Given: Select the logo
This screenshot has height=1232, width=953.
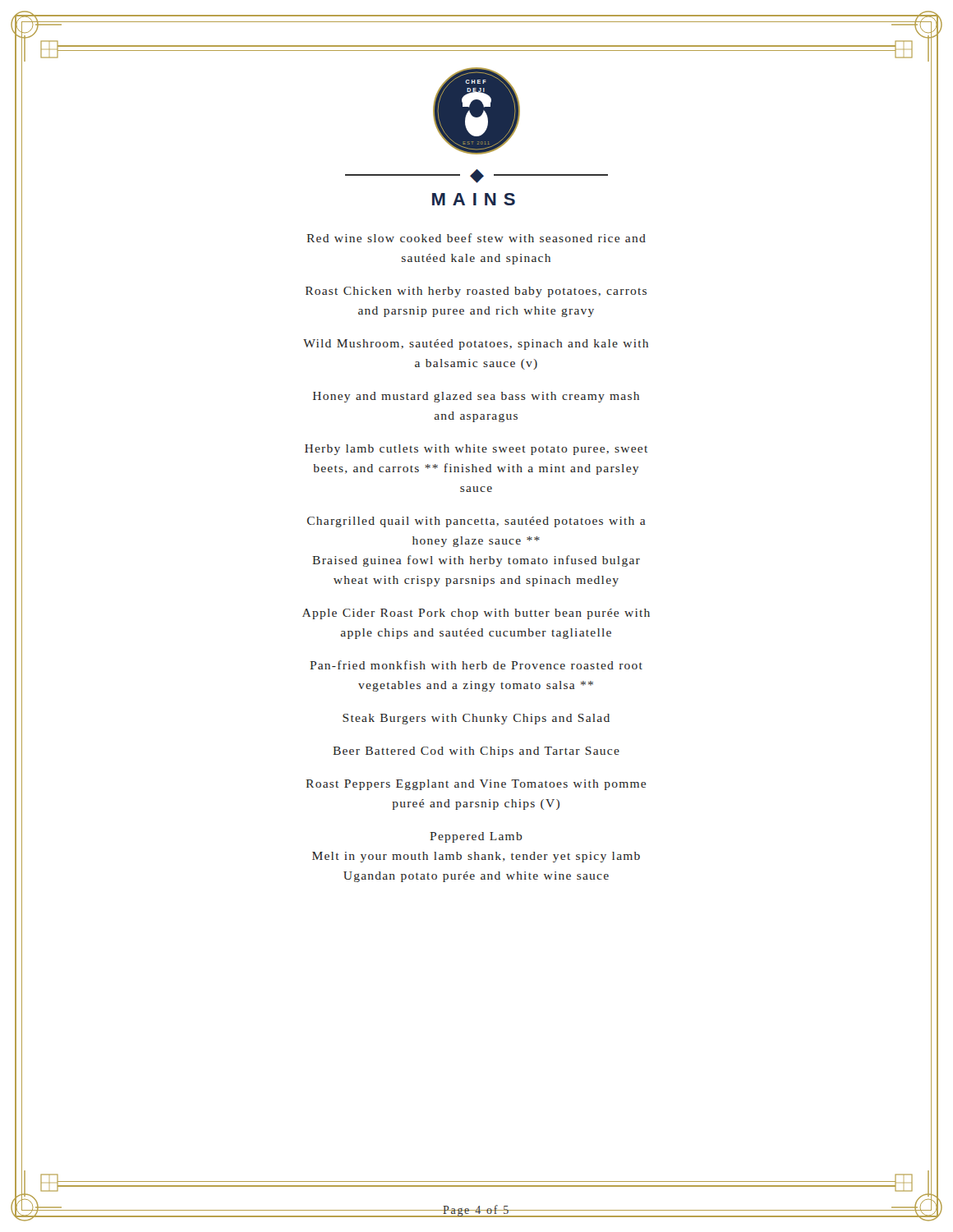Looking at the screenshot, I should tap(476, 112).
